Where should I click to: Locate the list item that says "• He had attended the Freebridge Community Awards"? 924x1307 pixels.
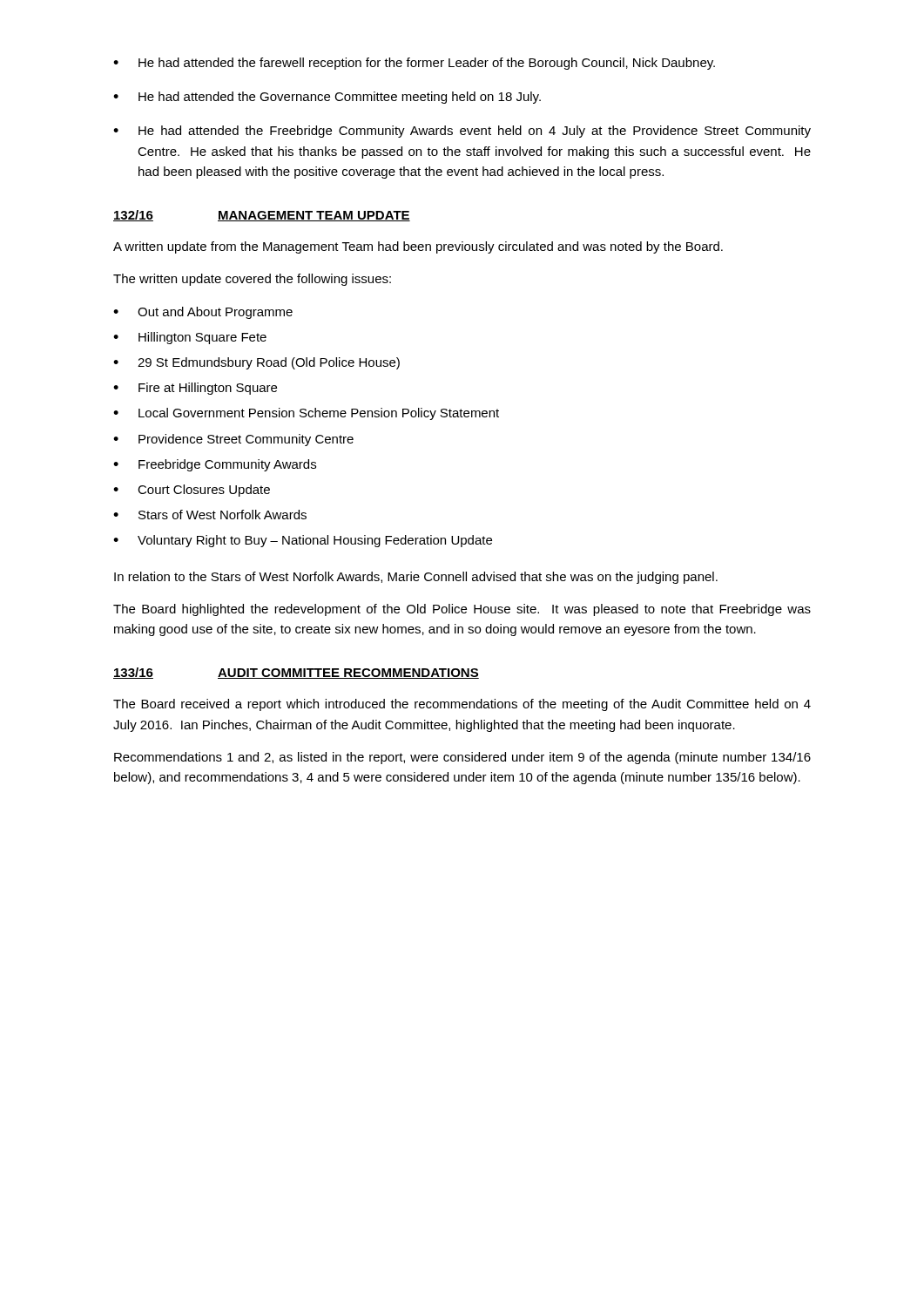(462, 151)
